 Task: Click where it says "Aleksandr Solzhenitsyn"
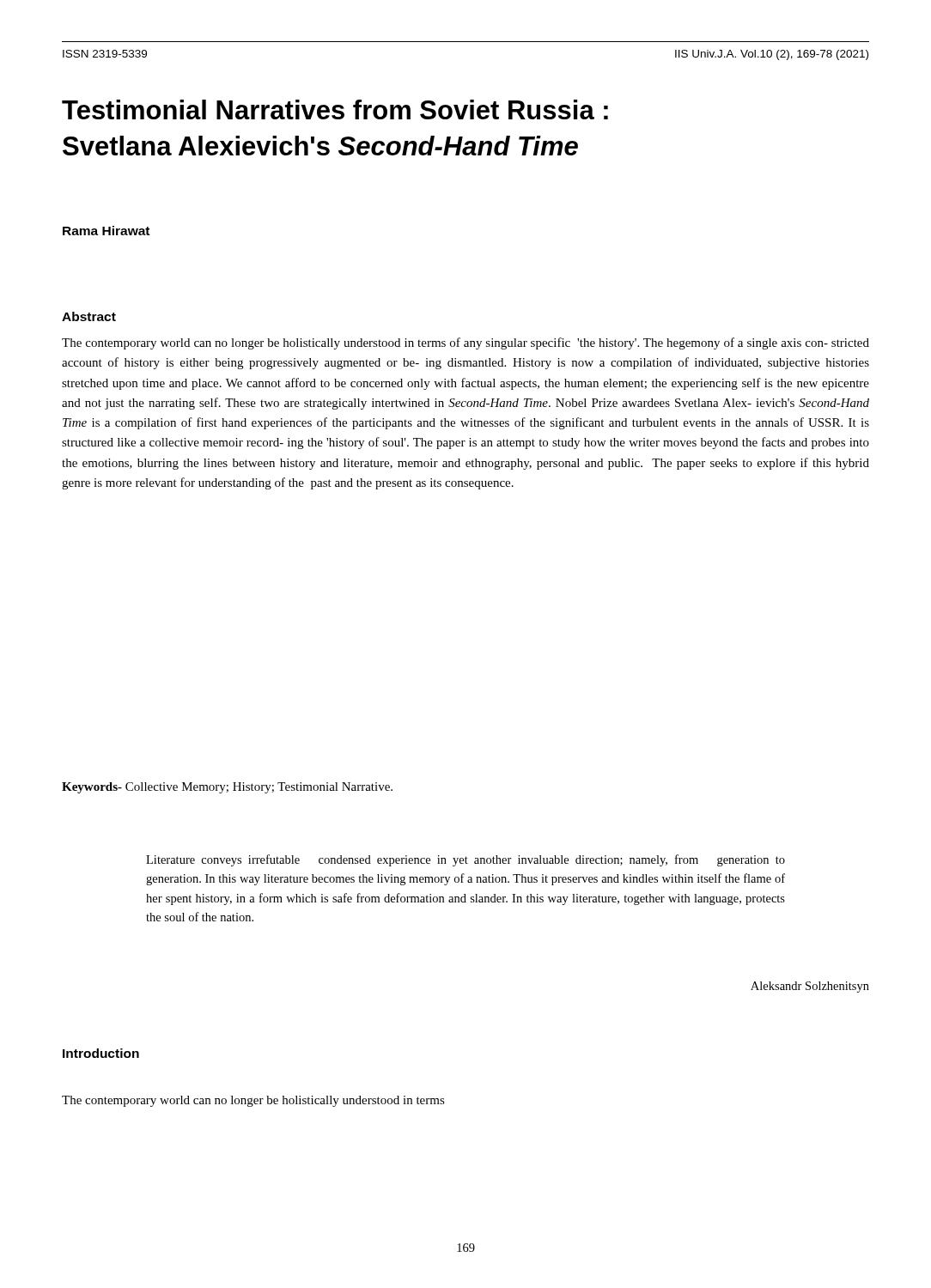click(810, 986)
